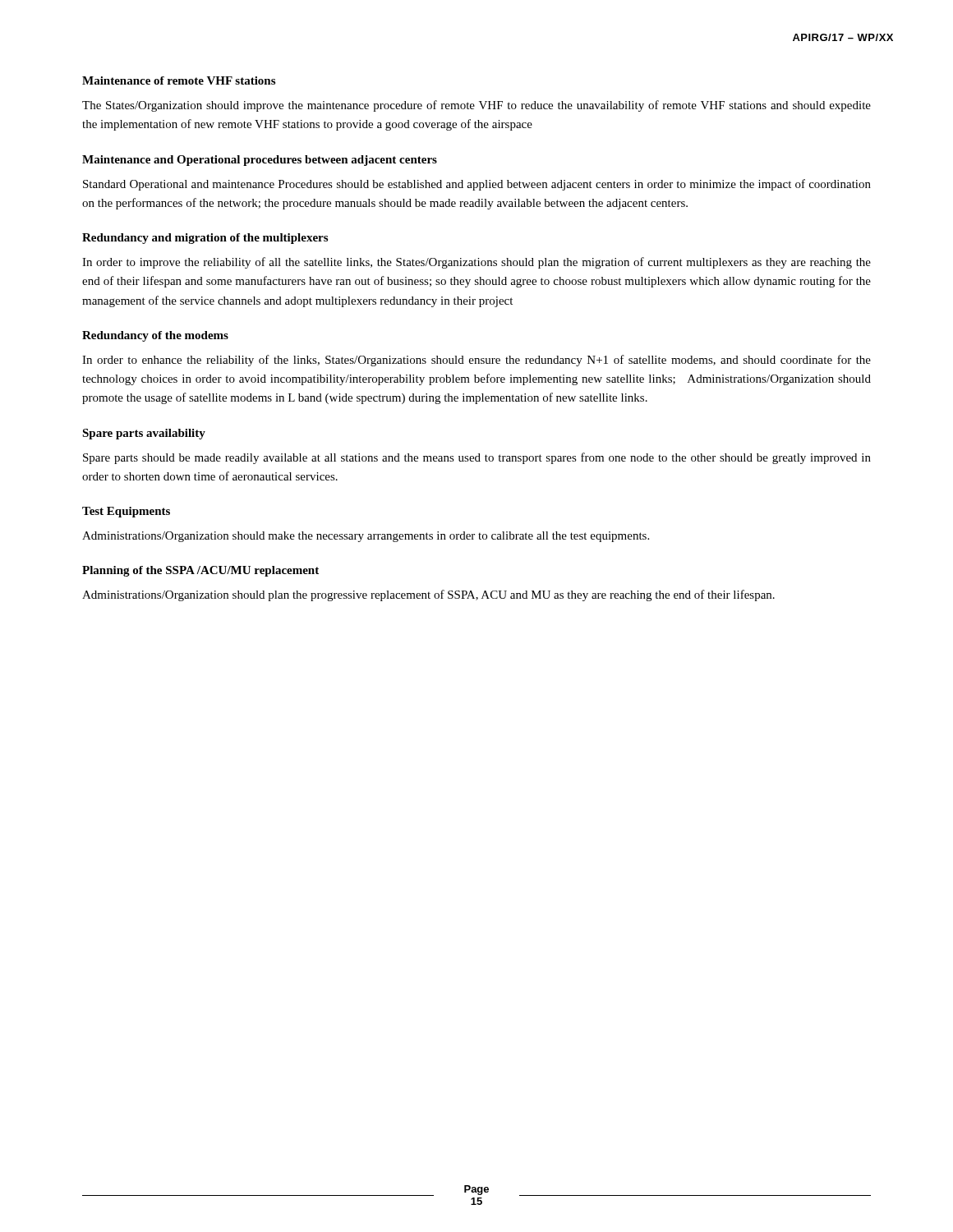Locate the text "Test Equipments"
Screen dimensions: 1232x953
[126, 511]
